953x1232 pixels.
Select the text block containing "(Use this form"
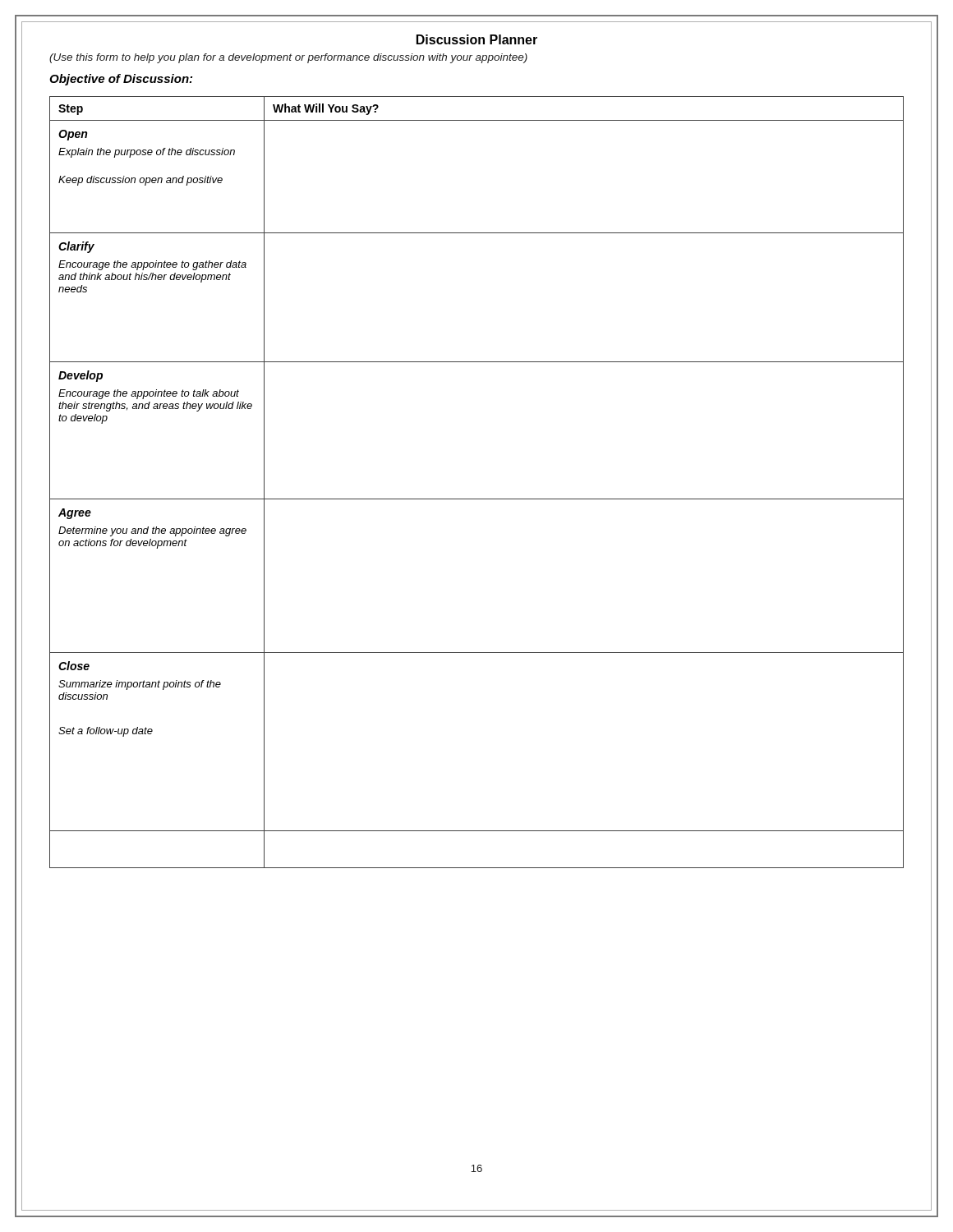coord(288,57)
